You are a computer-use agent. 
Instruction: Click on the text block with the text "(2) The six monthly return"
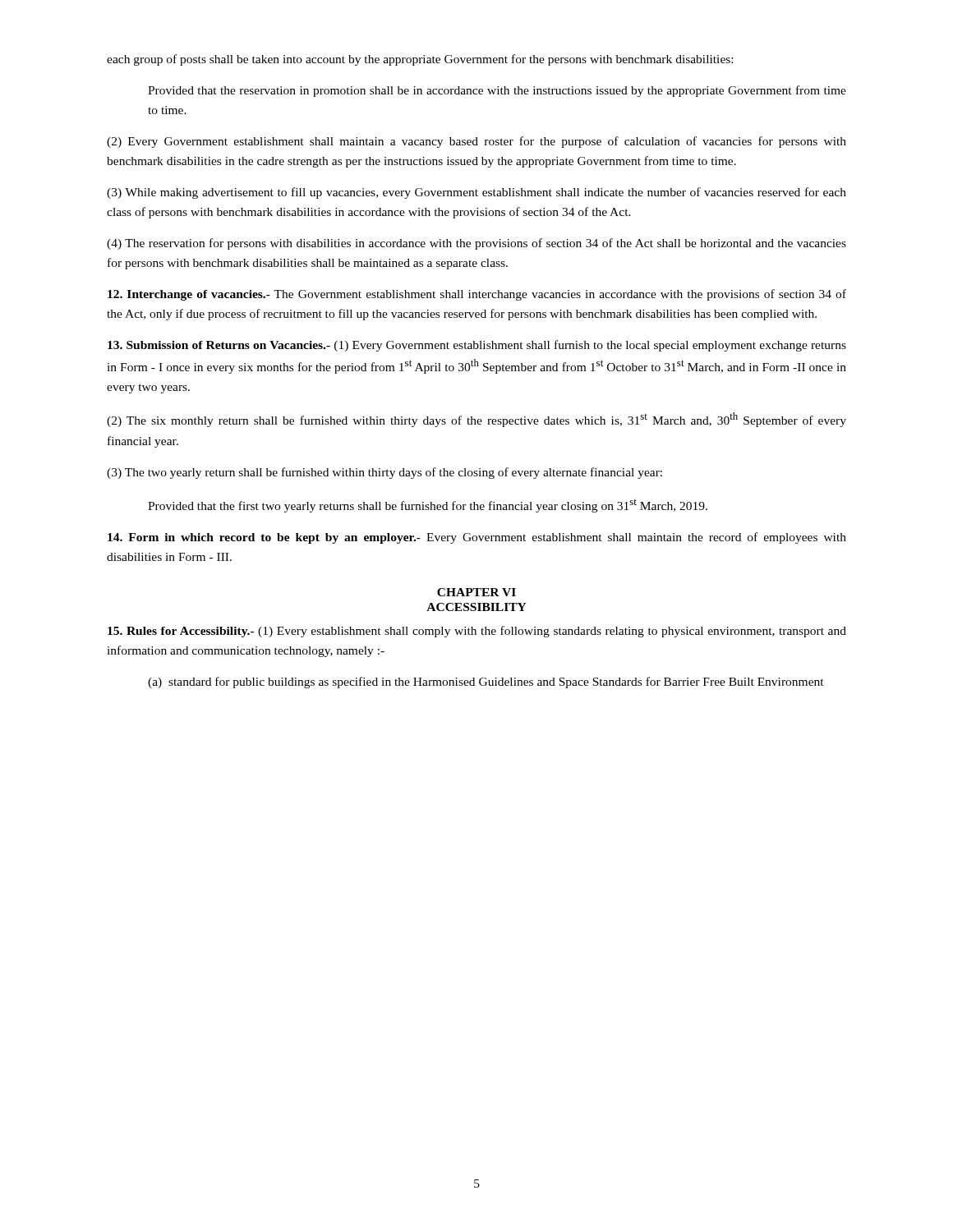click(x=476, y=429)
